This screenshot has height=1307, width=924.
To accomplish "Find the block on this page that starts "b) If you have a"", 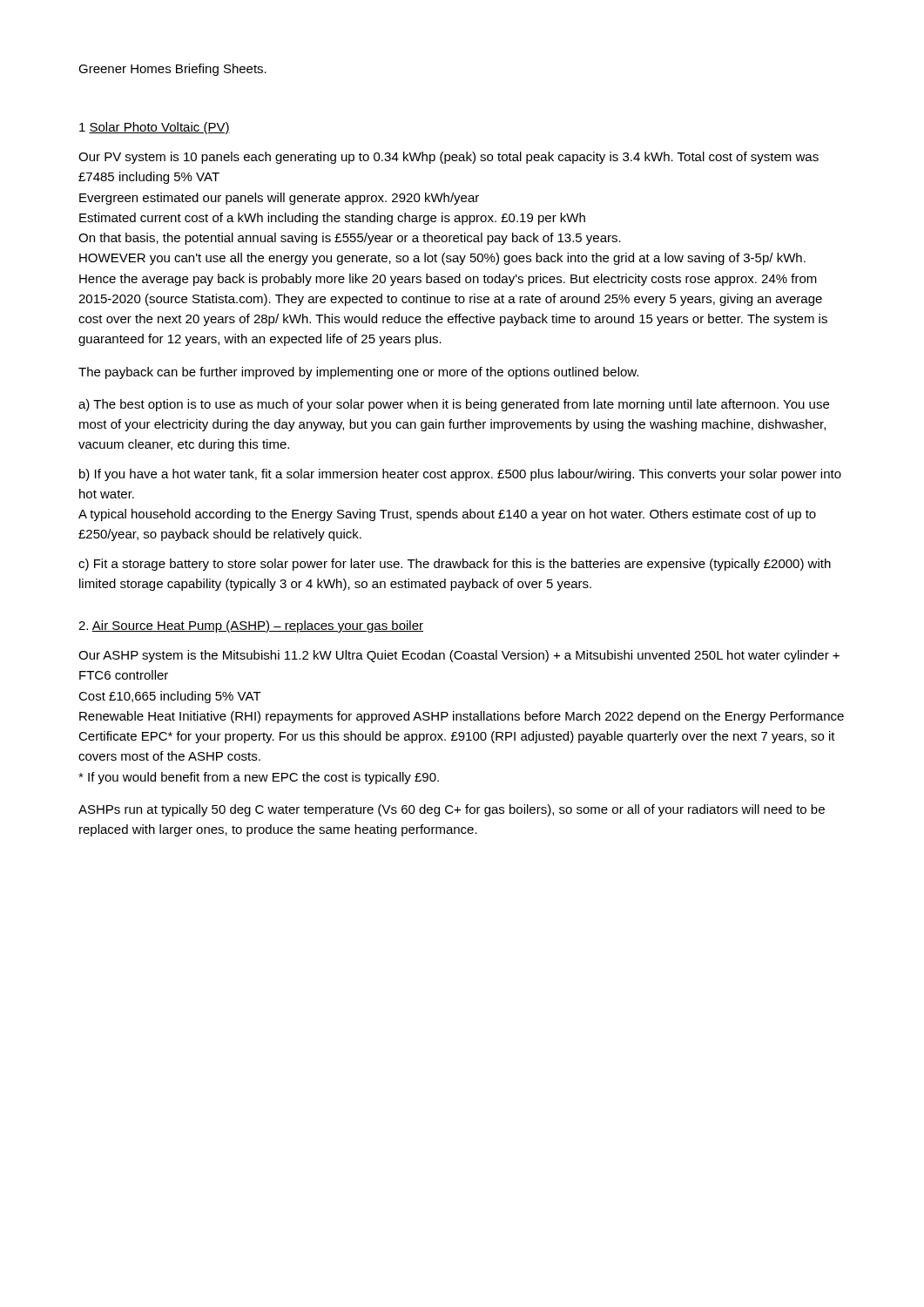I will tap(460, 504).
